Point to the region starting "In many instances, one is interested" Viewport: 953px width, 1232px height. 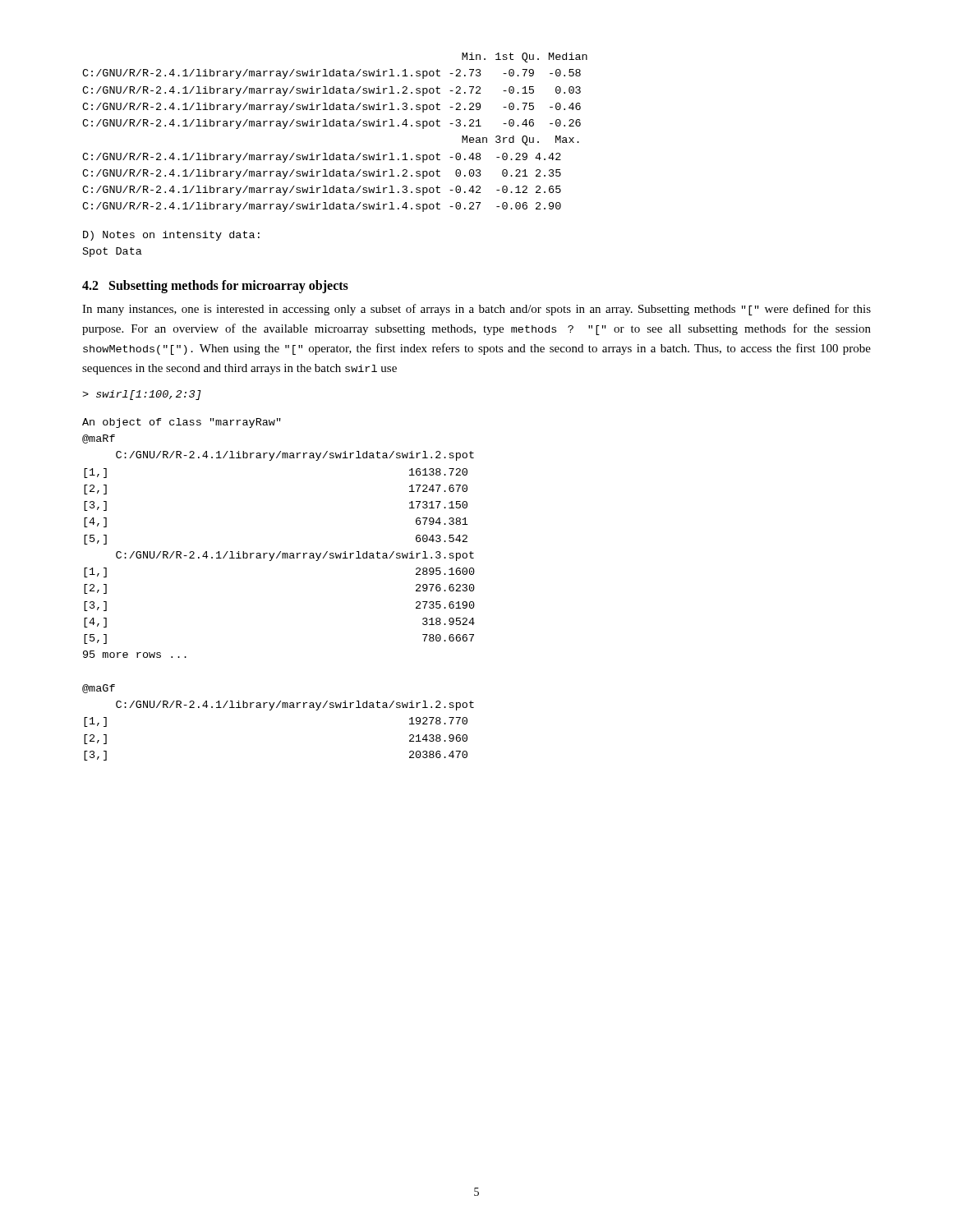[x=476, y=339]
